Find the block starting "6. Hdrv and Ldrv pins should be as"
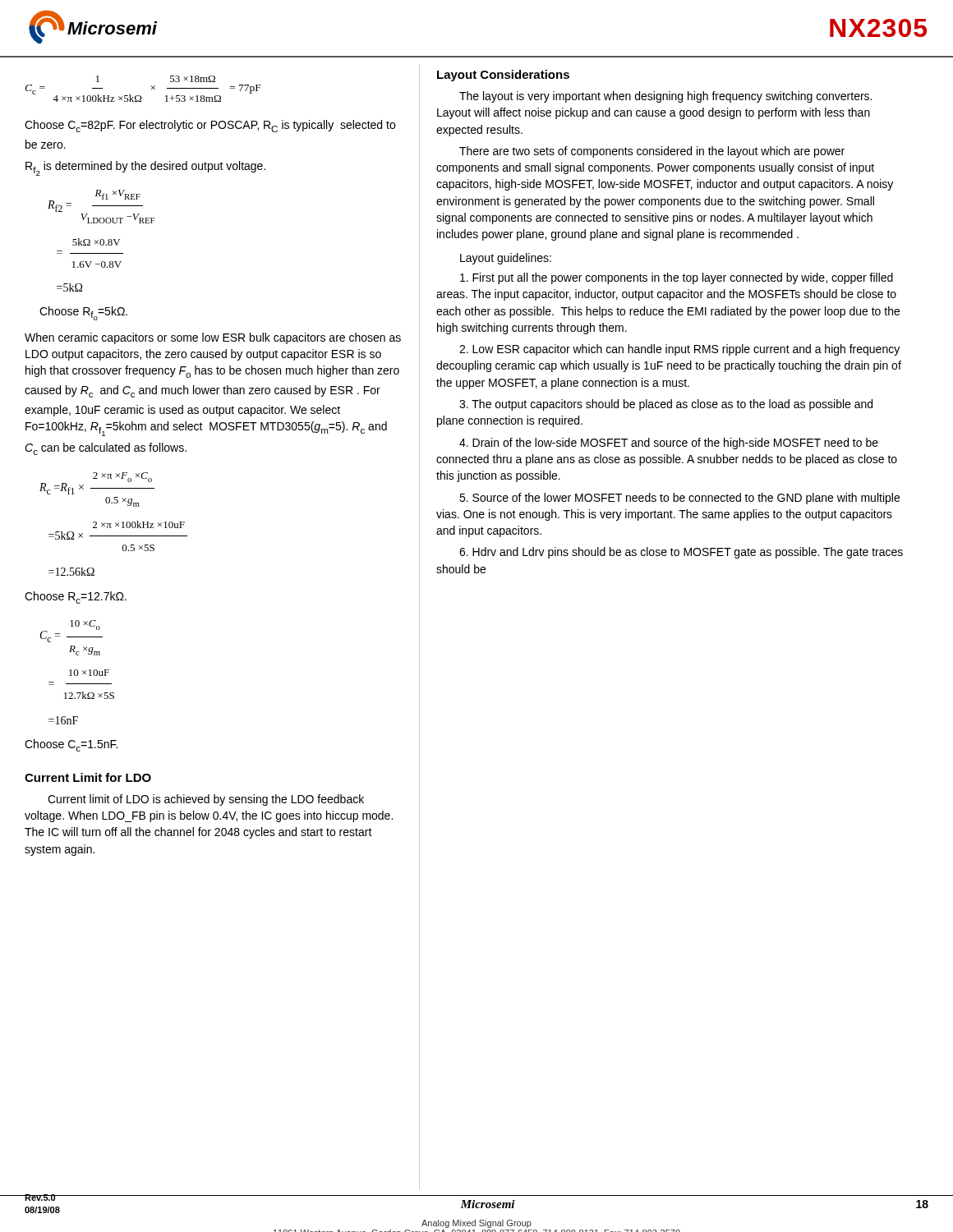 click(670, 561)
